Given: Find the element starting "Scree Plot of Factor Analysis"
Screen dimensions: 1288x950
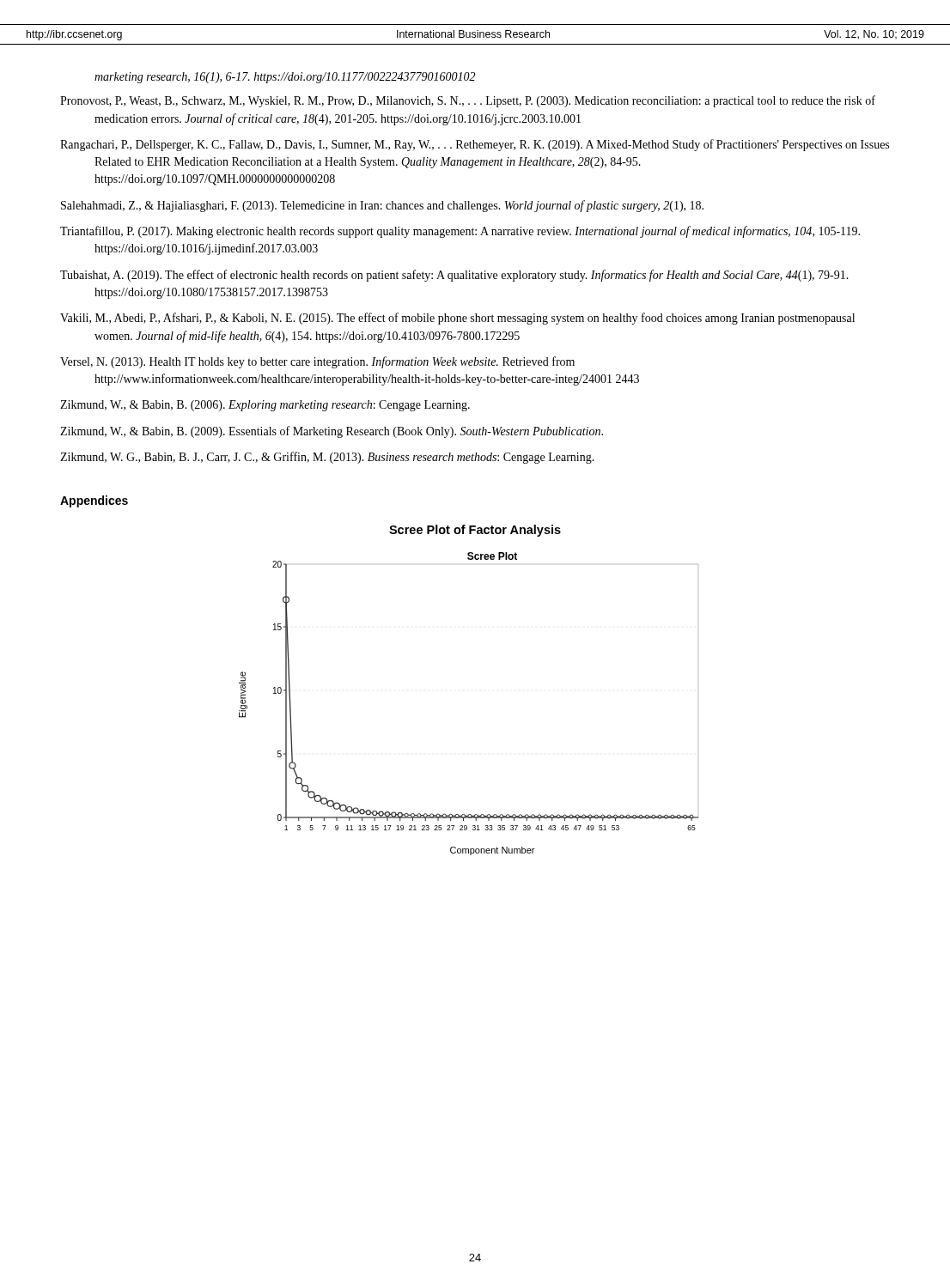Looking at the screenshot, I should tap(475, 530).
